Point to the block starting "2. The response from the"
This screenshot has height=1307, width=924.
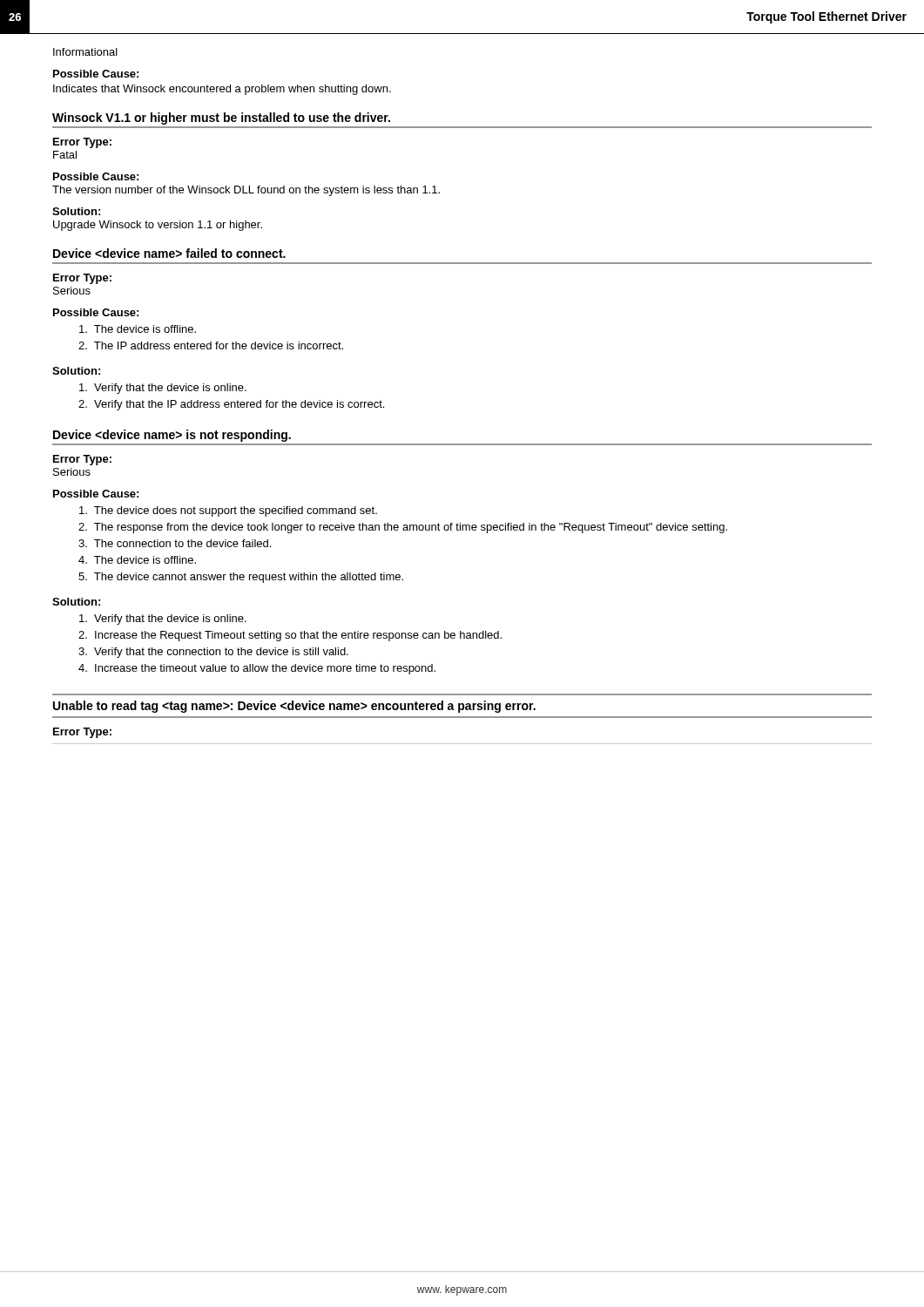403,527
